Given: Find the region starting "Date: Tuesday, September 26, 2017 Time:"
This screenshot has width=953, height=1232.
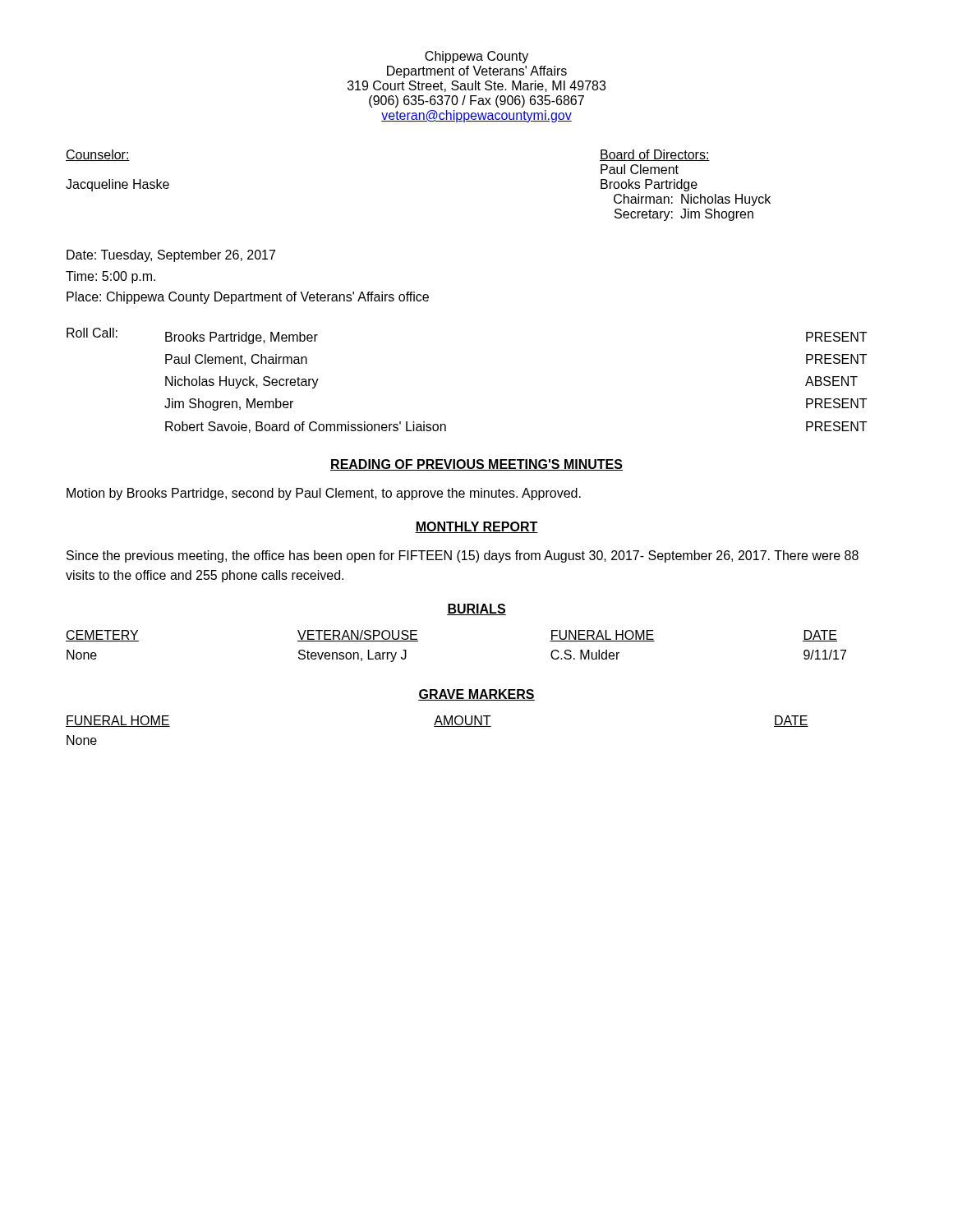Looking at the screenshot, I should point(171,256).
